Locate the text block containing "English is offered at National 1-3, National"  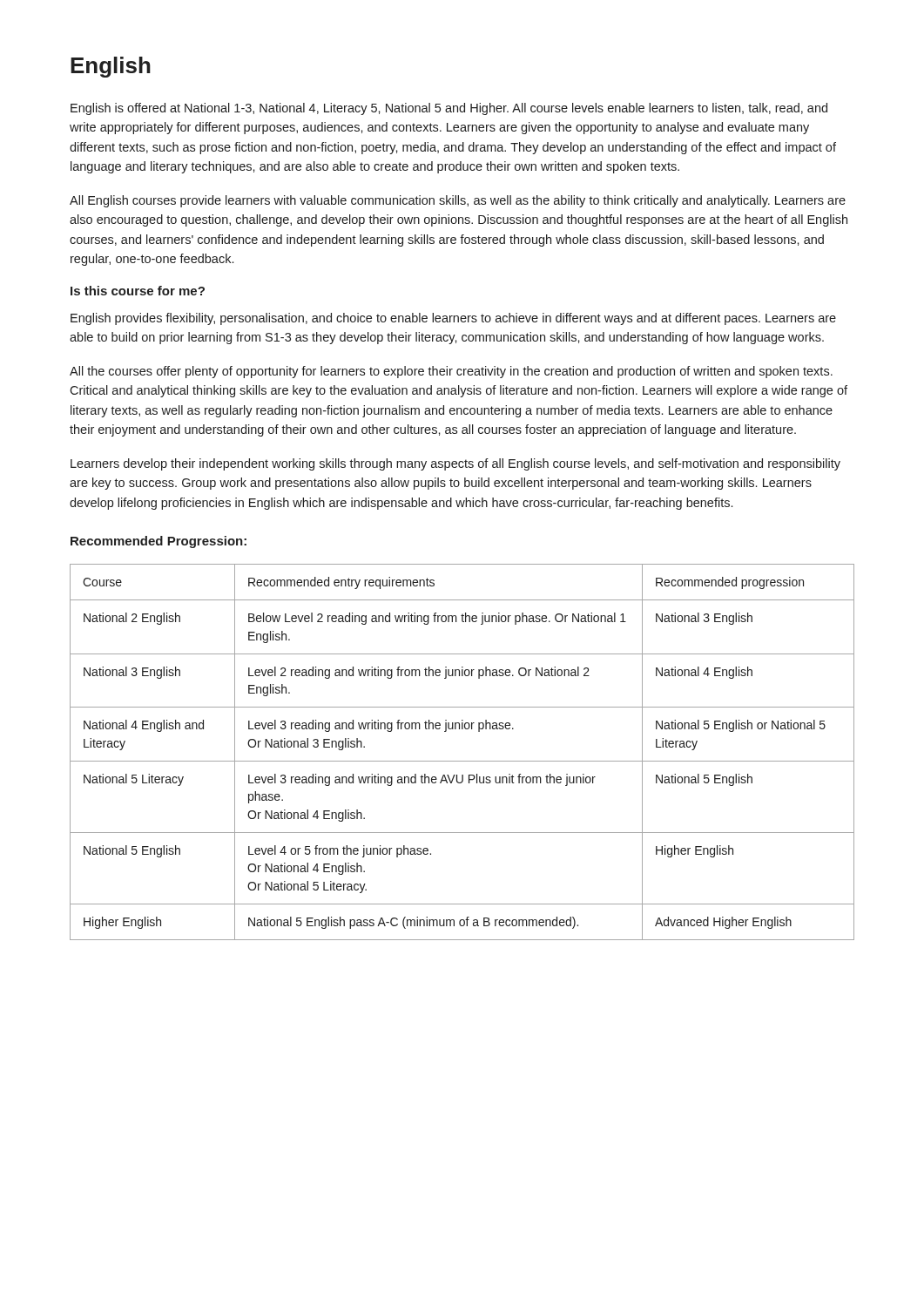(x=453, y=137)
